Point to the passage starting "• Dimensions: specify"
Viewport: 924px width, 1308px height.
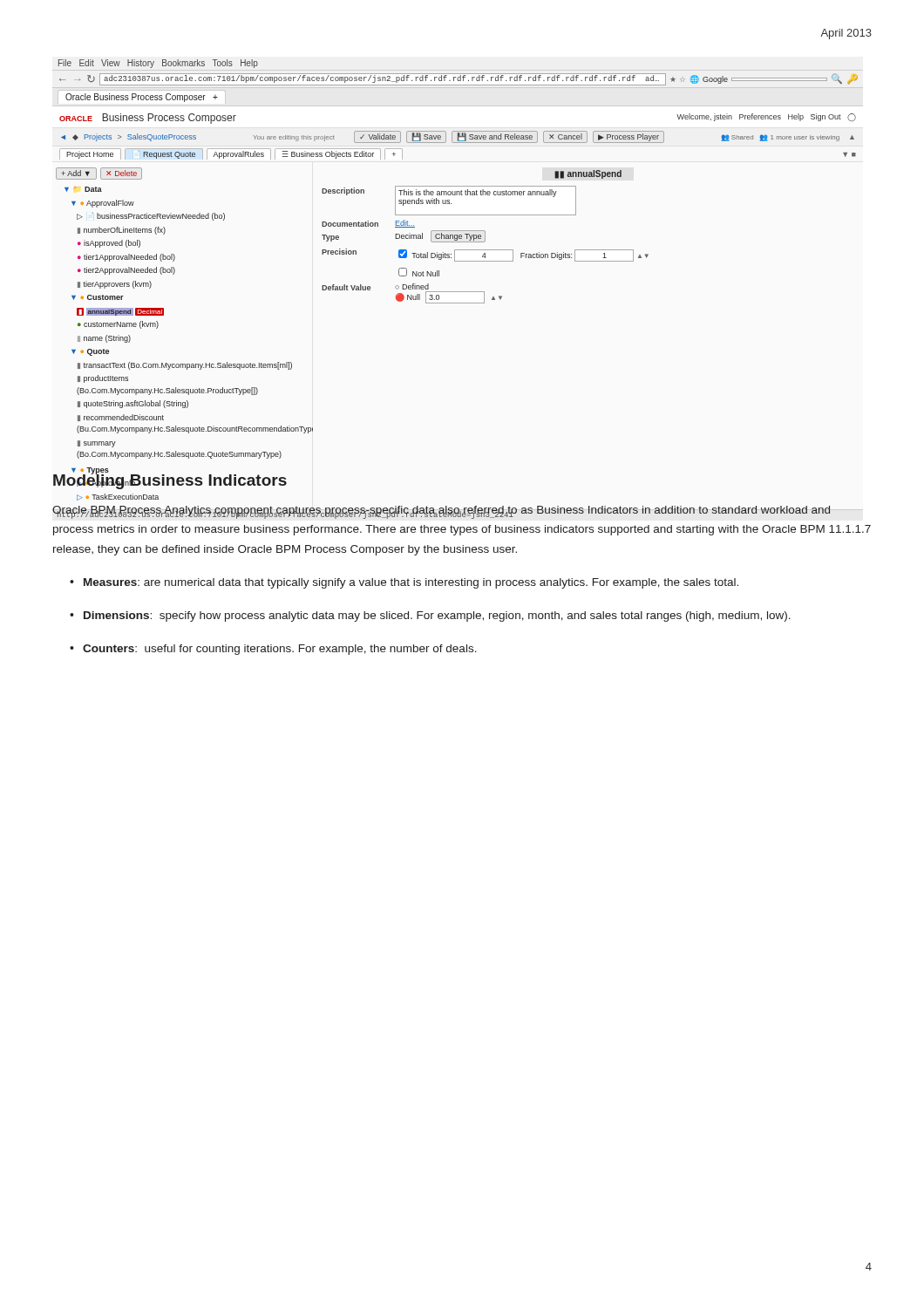click(430, 616)
